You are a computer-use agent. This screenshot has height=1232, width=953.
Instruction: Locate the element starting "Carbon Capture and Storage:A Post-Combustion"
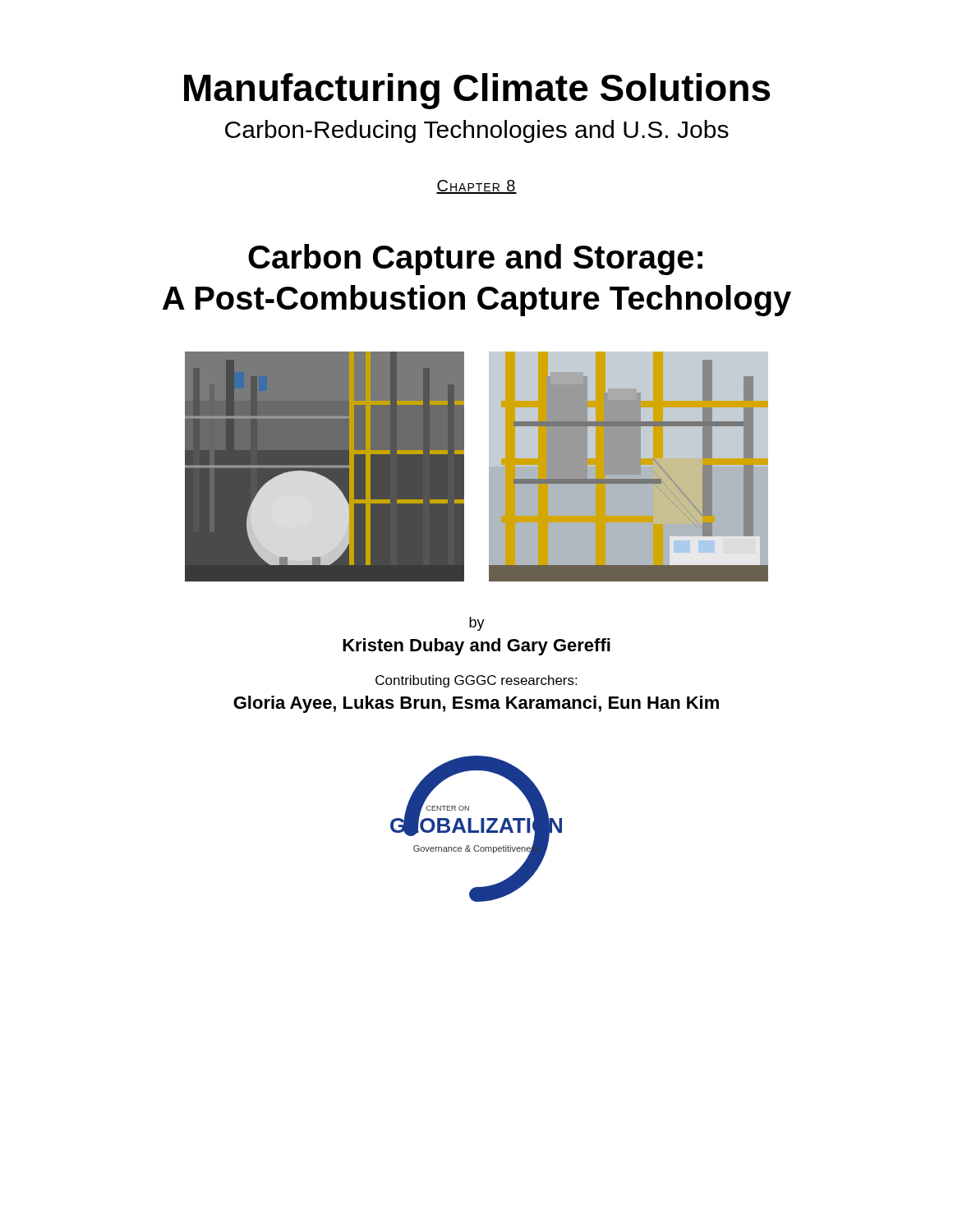click(x=476, y=278)
